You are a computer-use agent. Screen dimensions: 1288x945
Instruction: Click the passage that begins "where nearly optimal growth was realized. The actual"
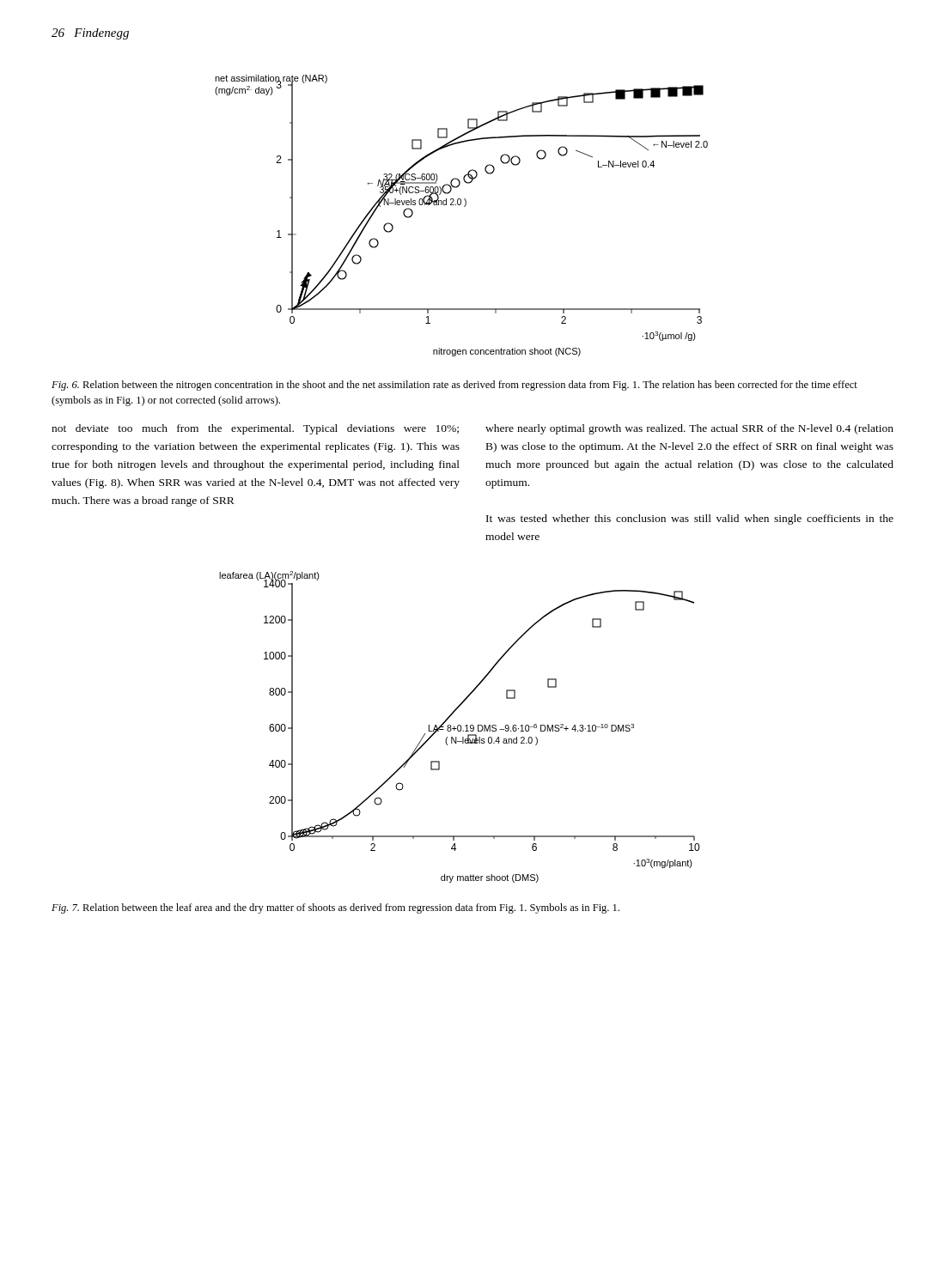coord(689,429)
